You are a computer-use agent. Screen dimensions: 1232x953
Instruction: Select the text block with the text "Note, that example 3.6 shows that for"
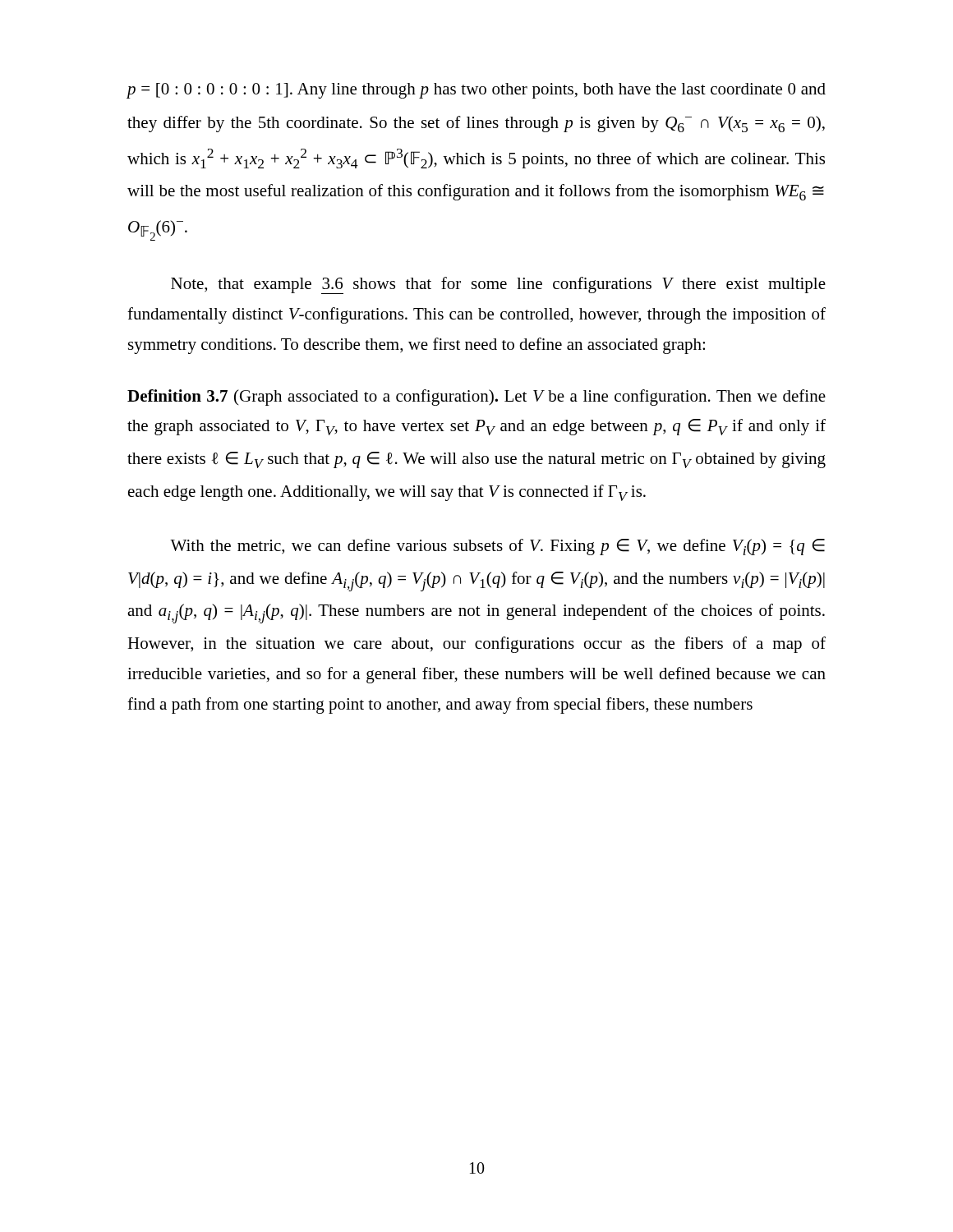point(476,314)
